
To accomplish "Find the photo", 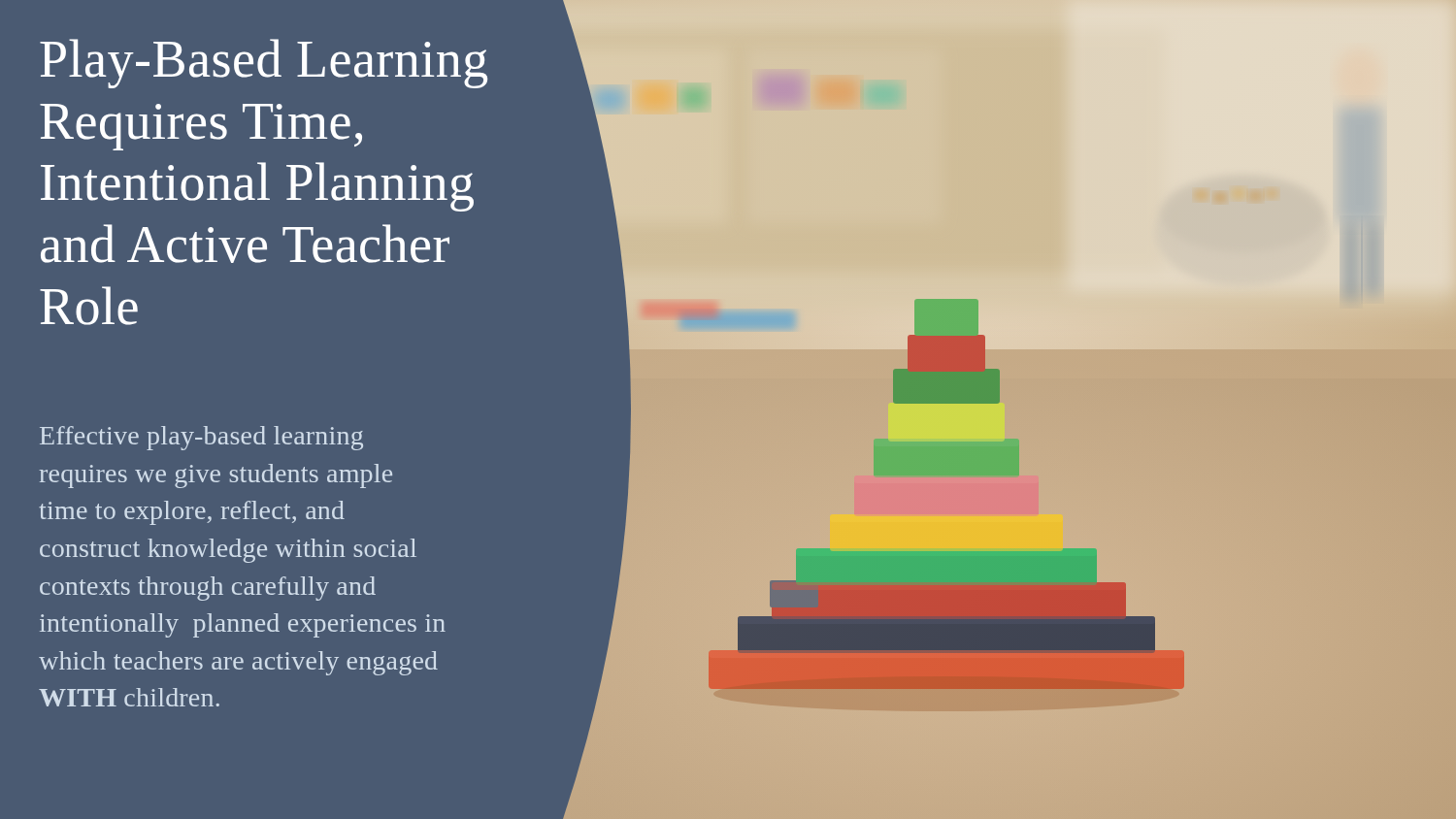I will pyautogui.click(x=971, y=410).
